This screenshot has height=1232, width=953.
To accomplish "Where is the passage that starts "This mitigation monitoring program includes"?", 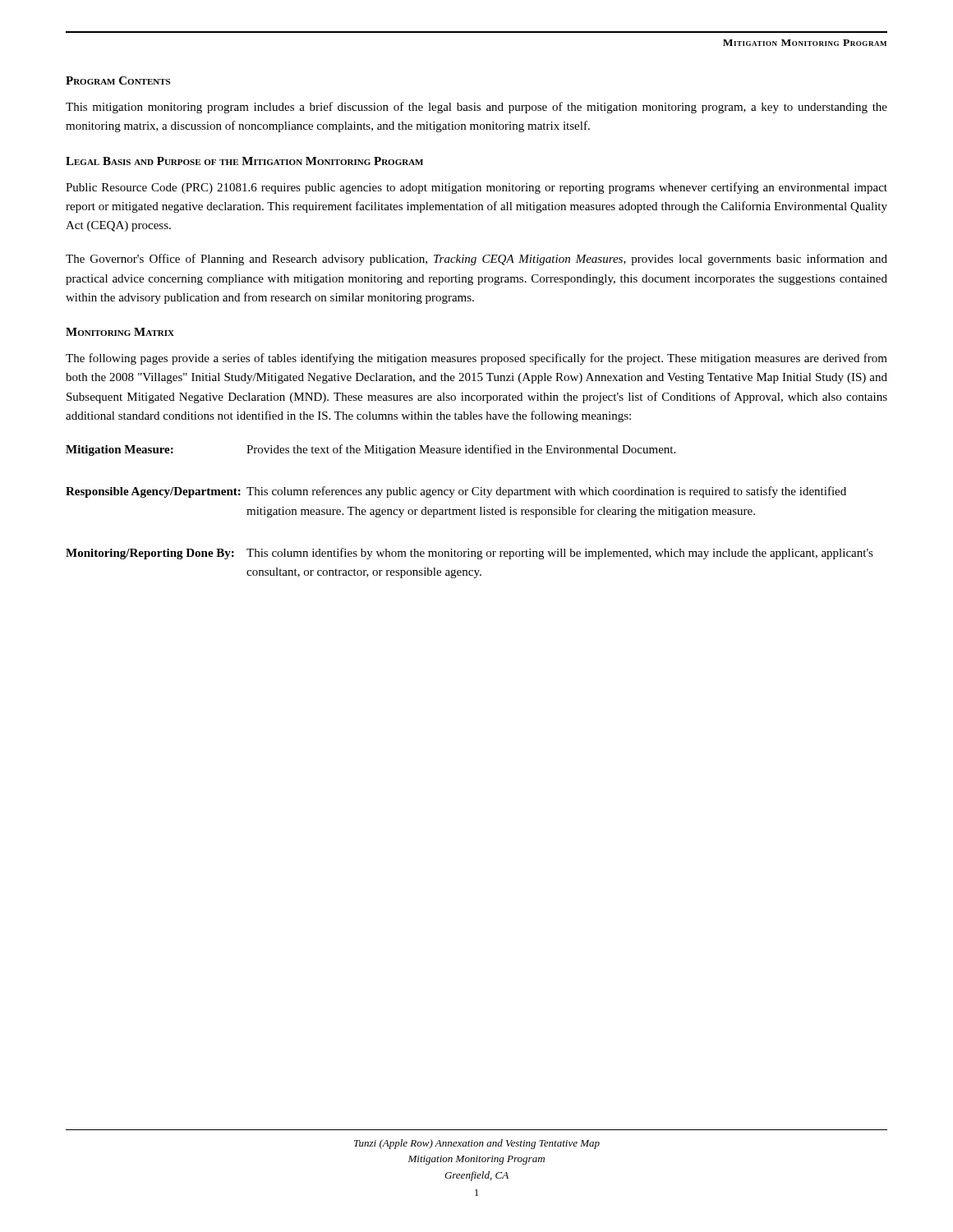I will point(476,116).
